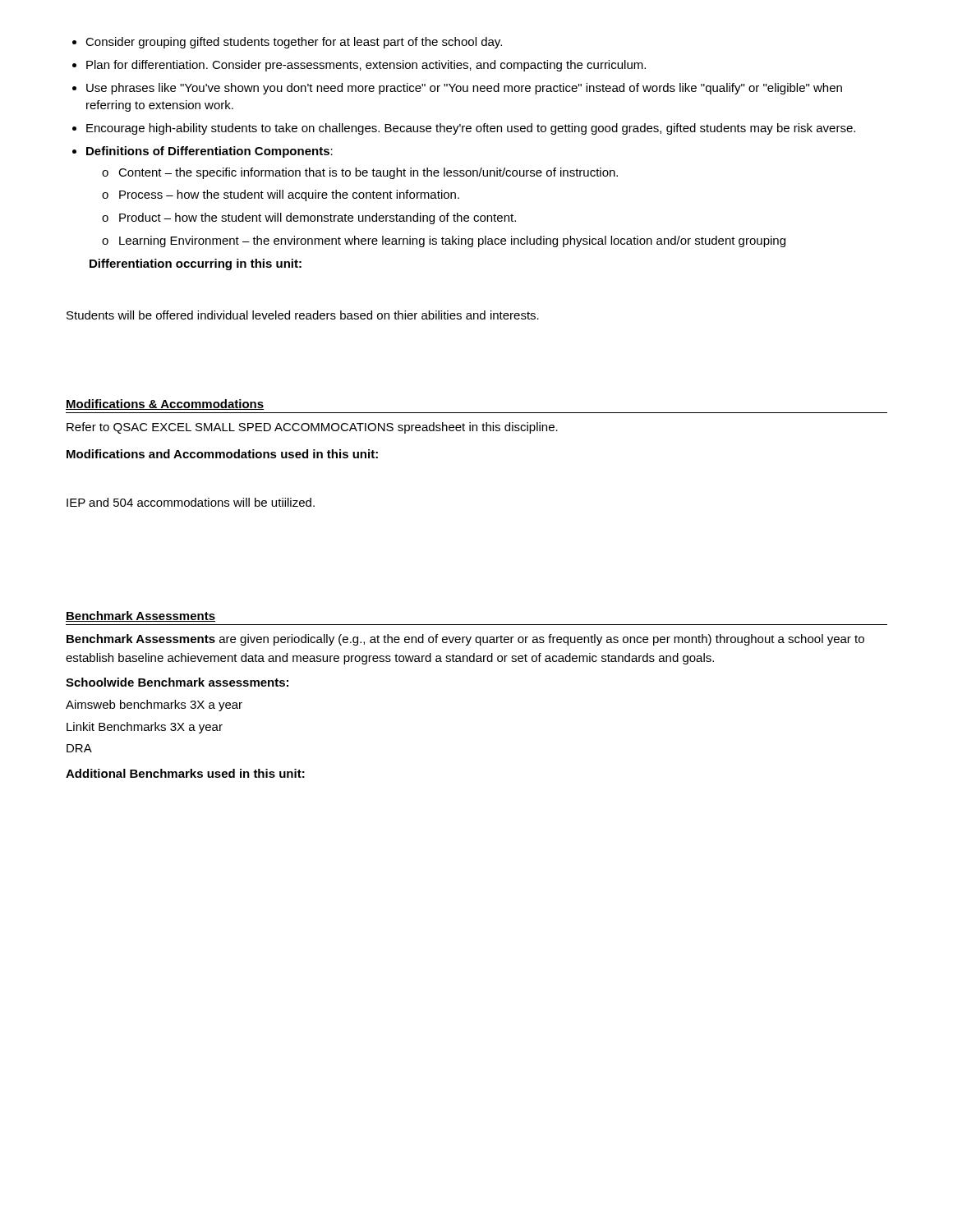Click on the text block with the text "IEP and 504 accommodations will be"
This screenshot has height=1232, width=953.
(x=191, y=502)
